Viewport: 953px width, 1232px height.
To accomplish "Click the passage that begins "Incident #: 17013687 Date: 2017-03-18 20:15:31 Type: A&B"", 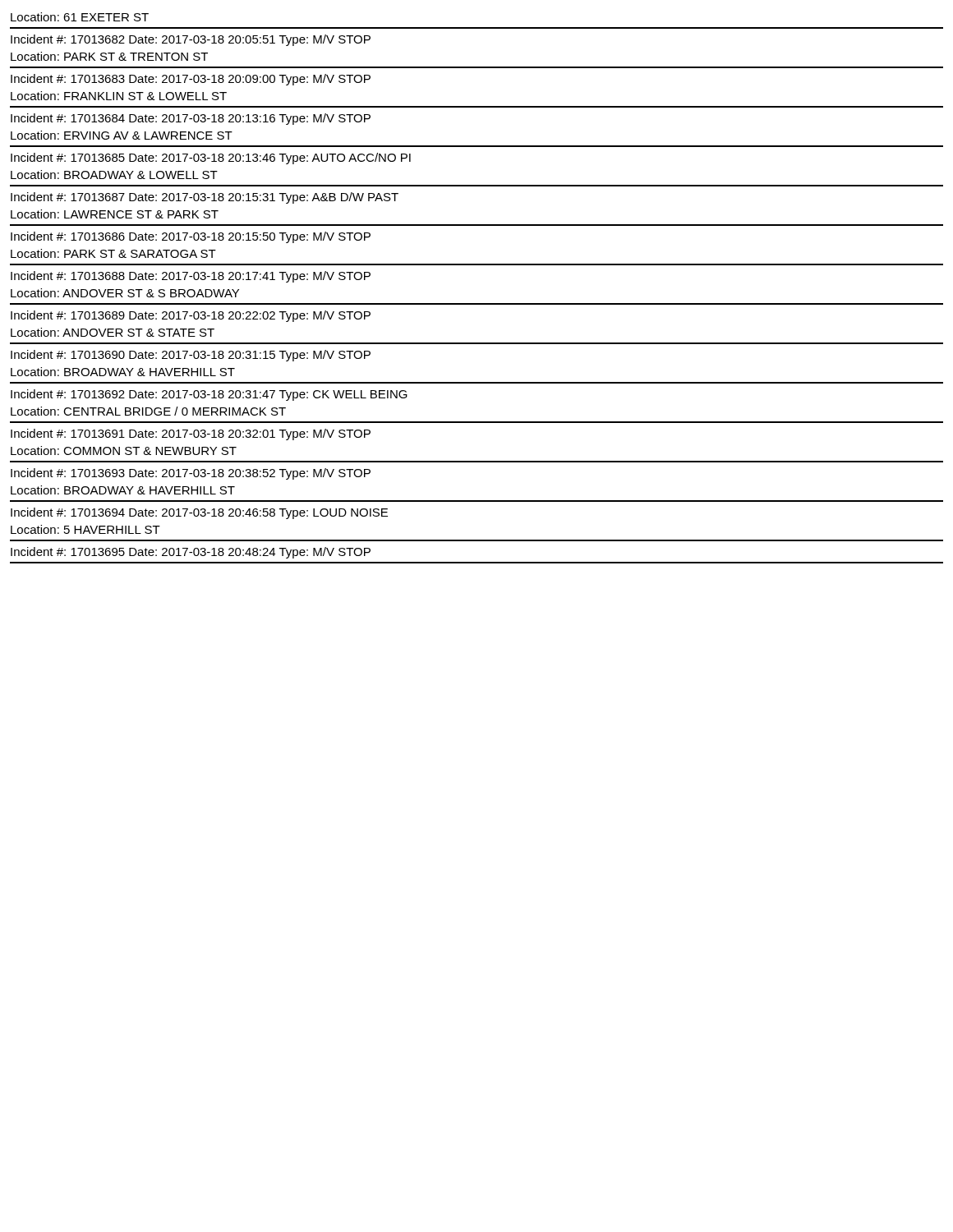I will (x=205, y=198).
